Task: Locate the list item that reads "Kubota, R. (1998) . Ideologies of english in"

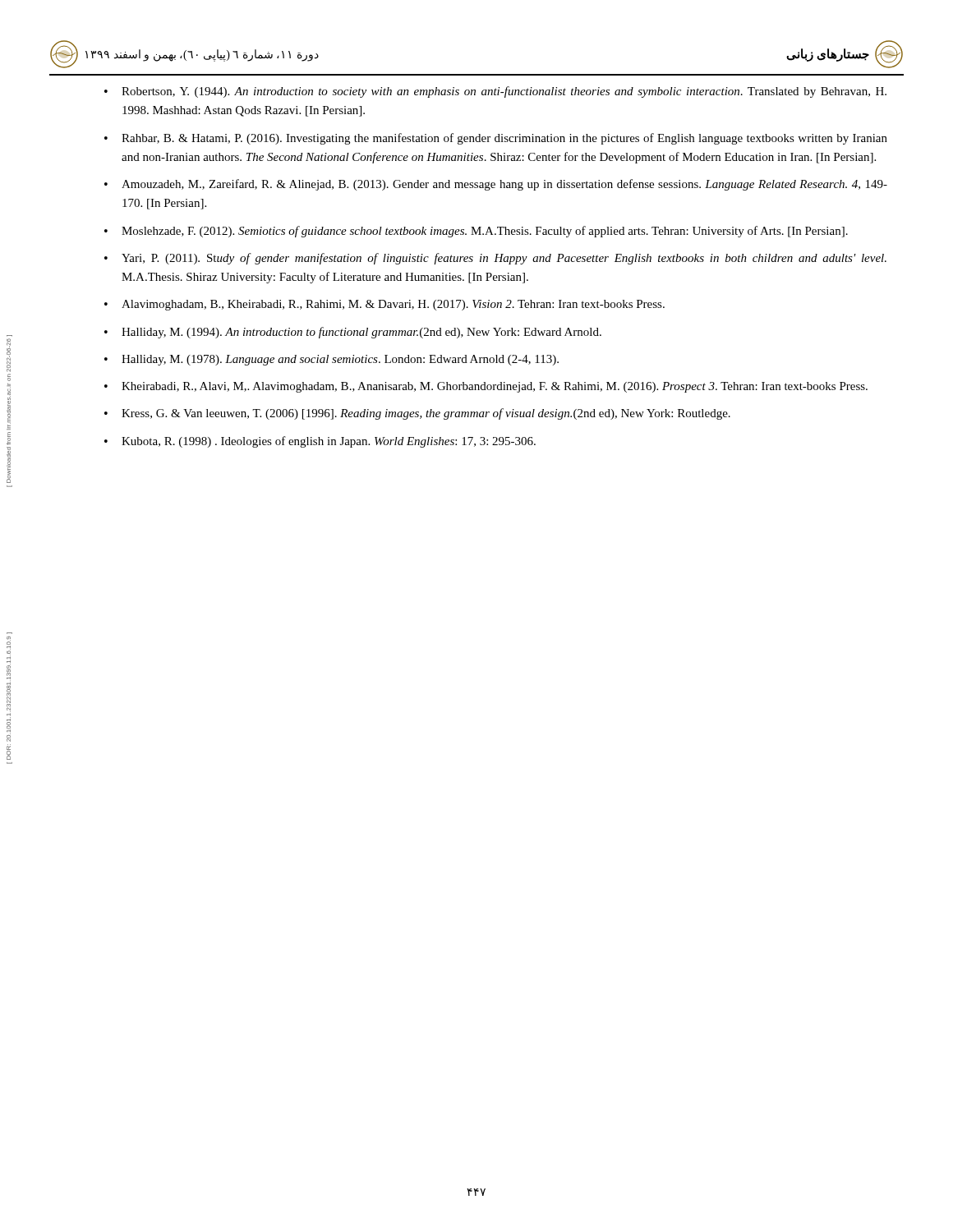Action: [329, 441]
